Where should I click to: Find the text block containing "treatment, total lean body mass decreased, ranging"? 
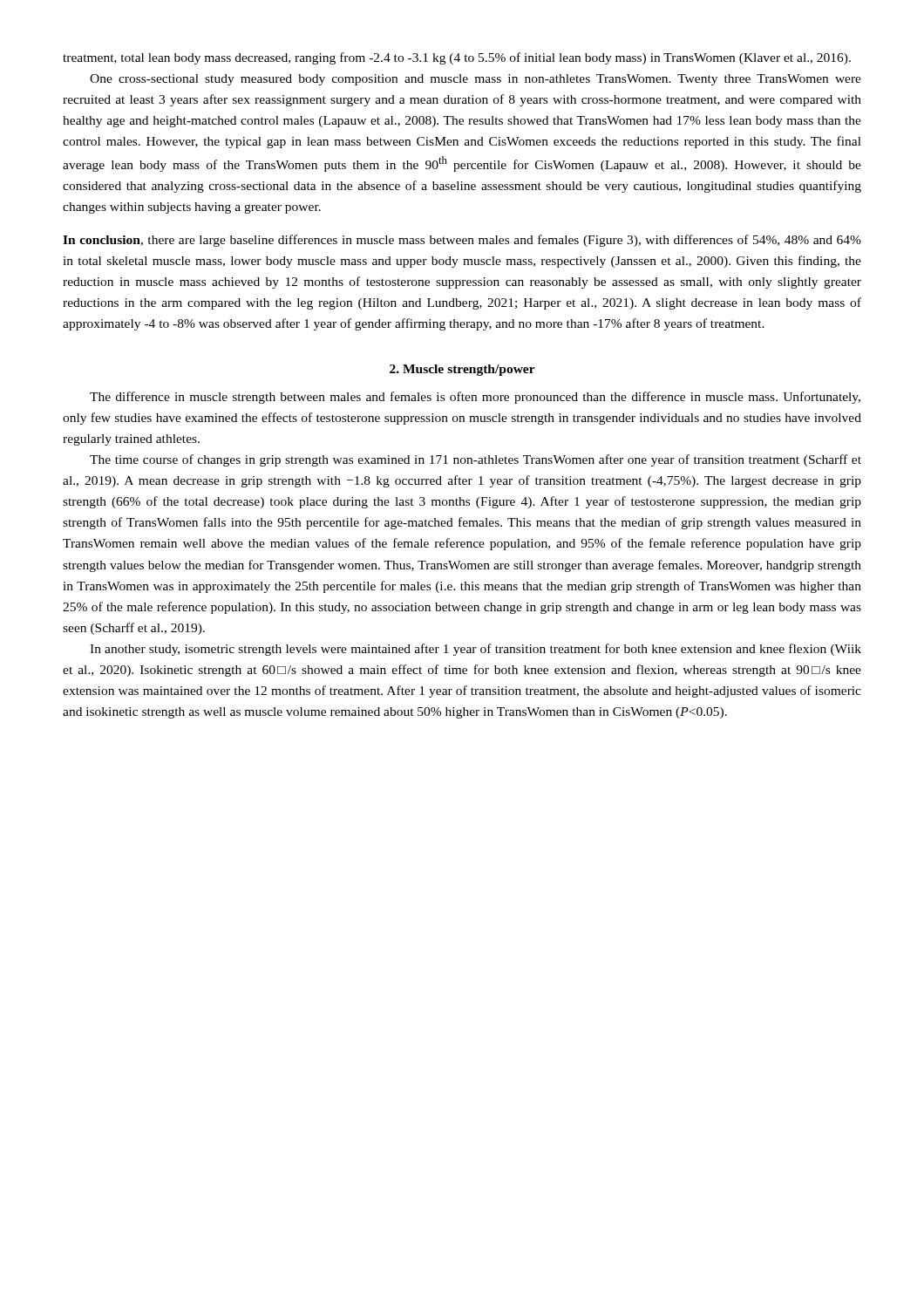tap(462, 132)
